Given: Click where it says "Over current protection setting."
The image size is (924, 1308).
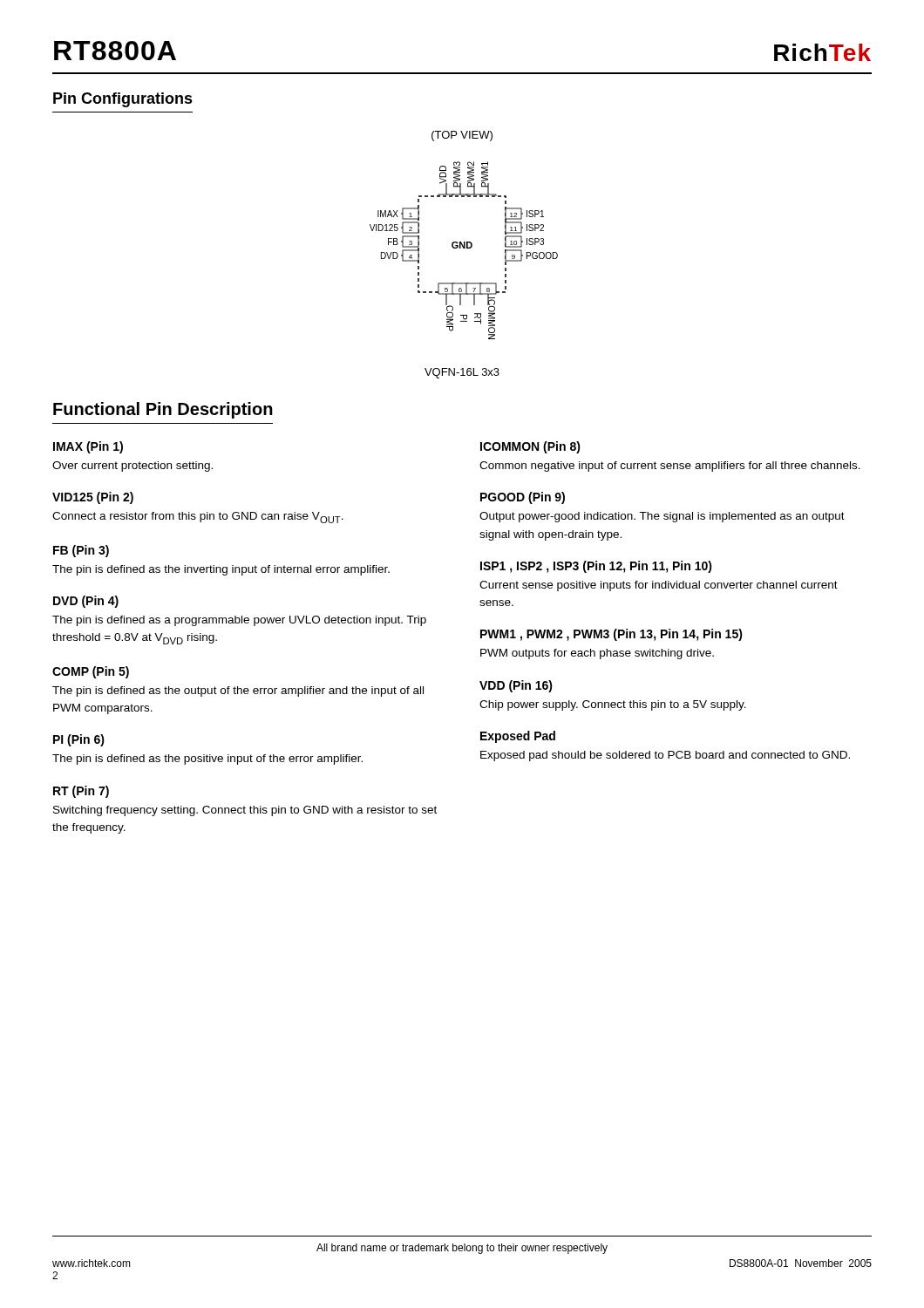Looking at the screenshot, I should click(x=133, y=465).
